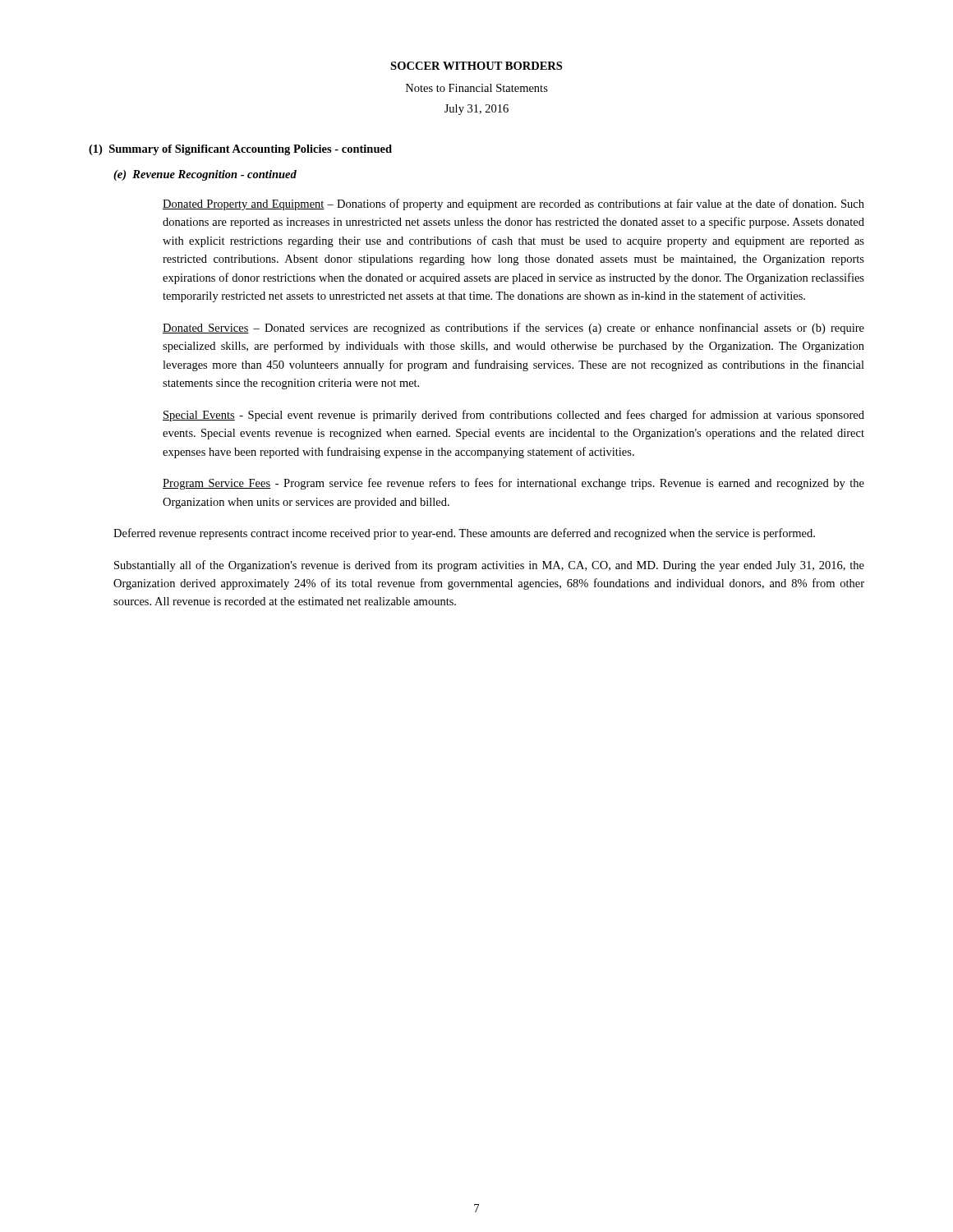953x1232 pixels.
Task: Point to the passage starting "Program Service Fees -"
Action: coord(513,492)
